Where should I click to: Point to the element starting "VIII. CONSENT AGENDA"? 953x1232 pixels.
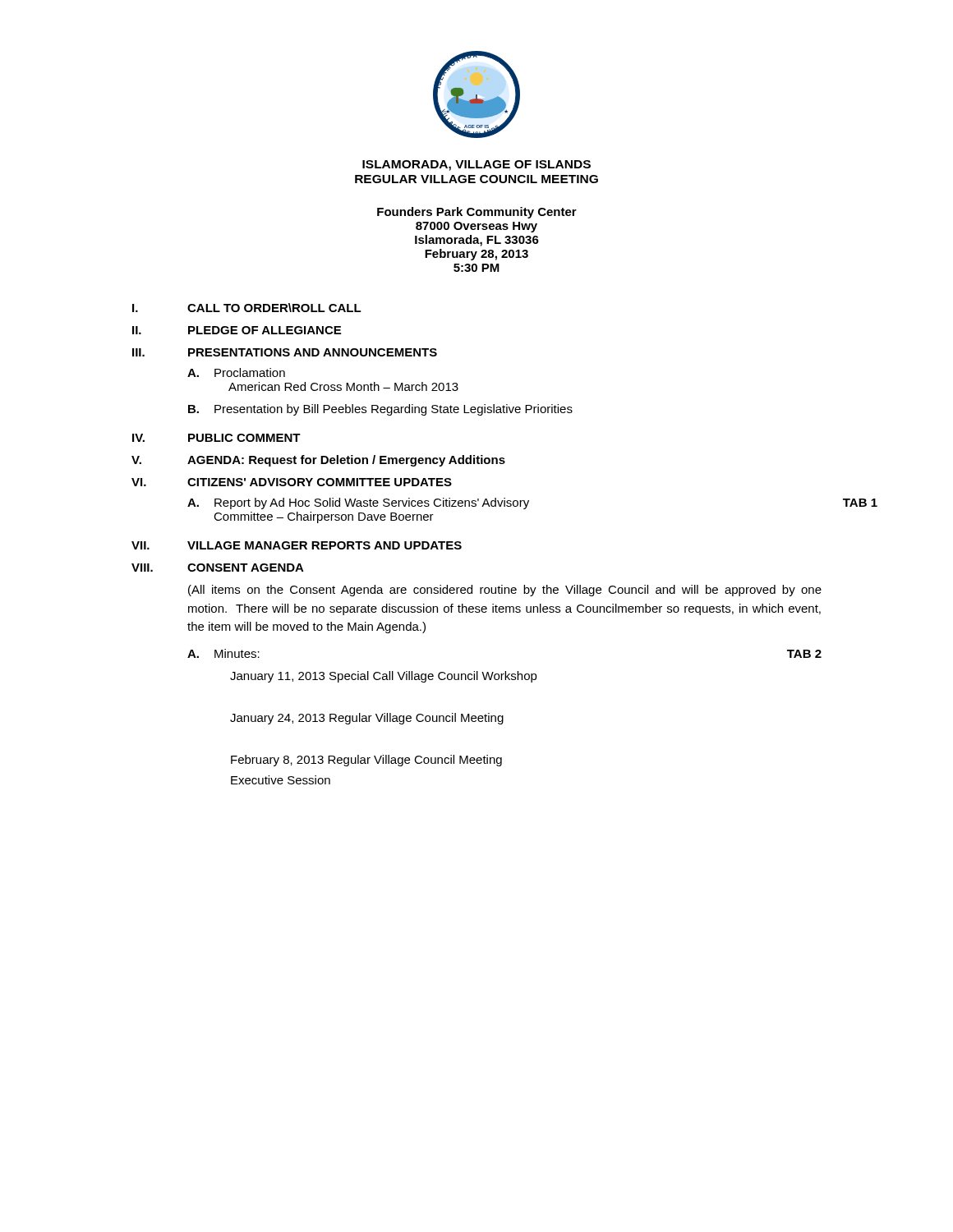(218, 567)
